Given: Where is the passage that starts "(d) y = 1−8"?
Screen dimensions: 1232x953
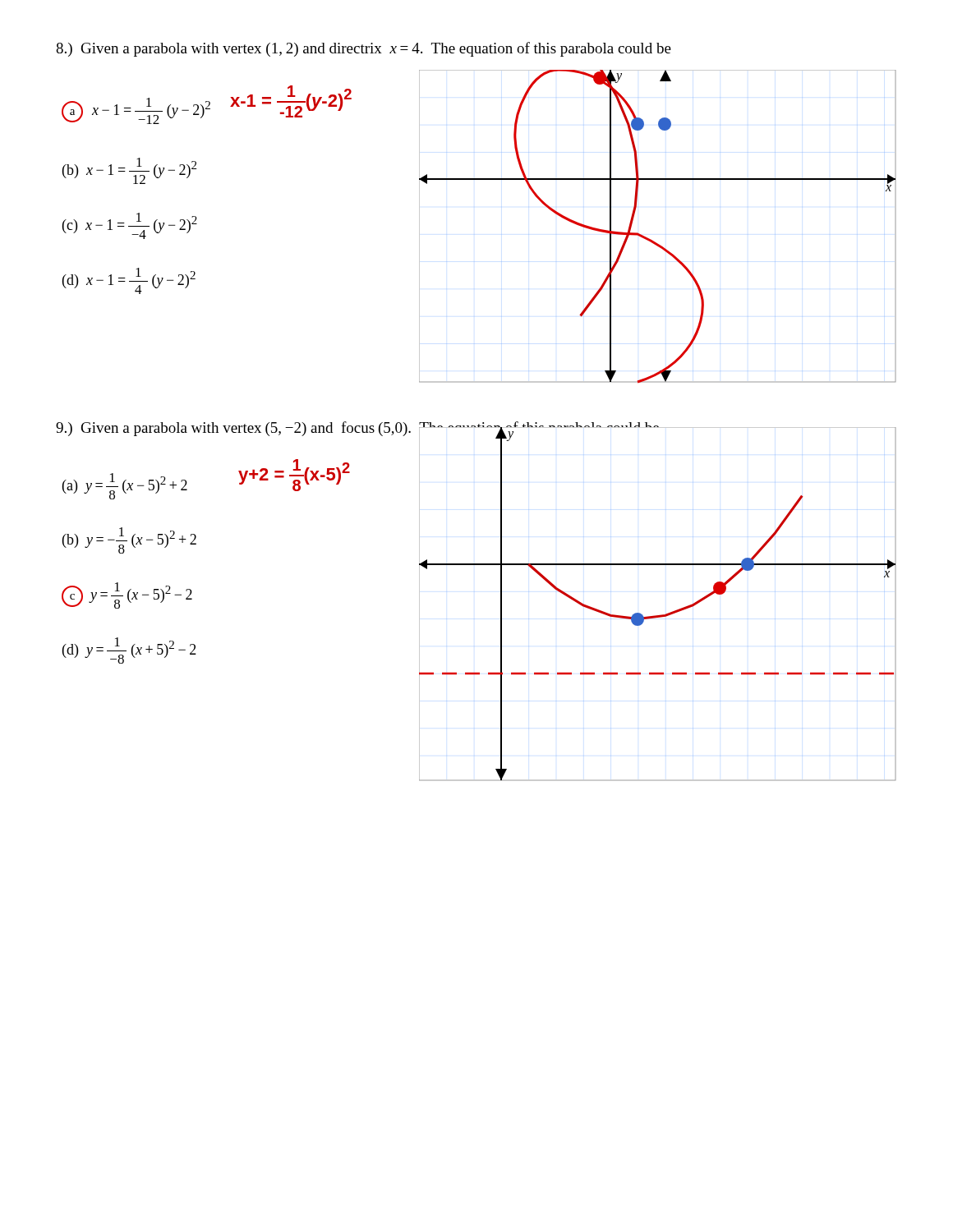Looking at the screenshot, I should [129, 651].
